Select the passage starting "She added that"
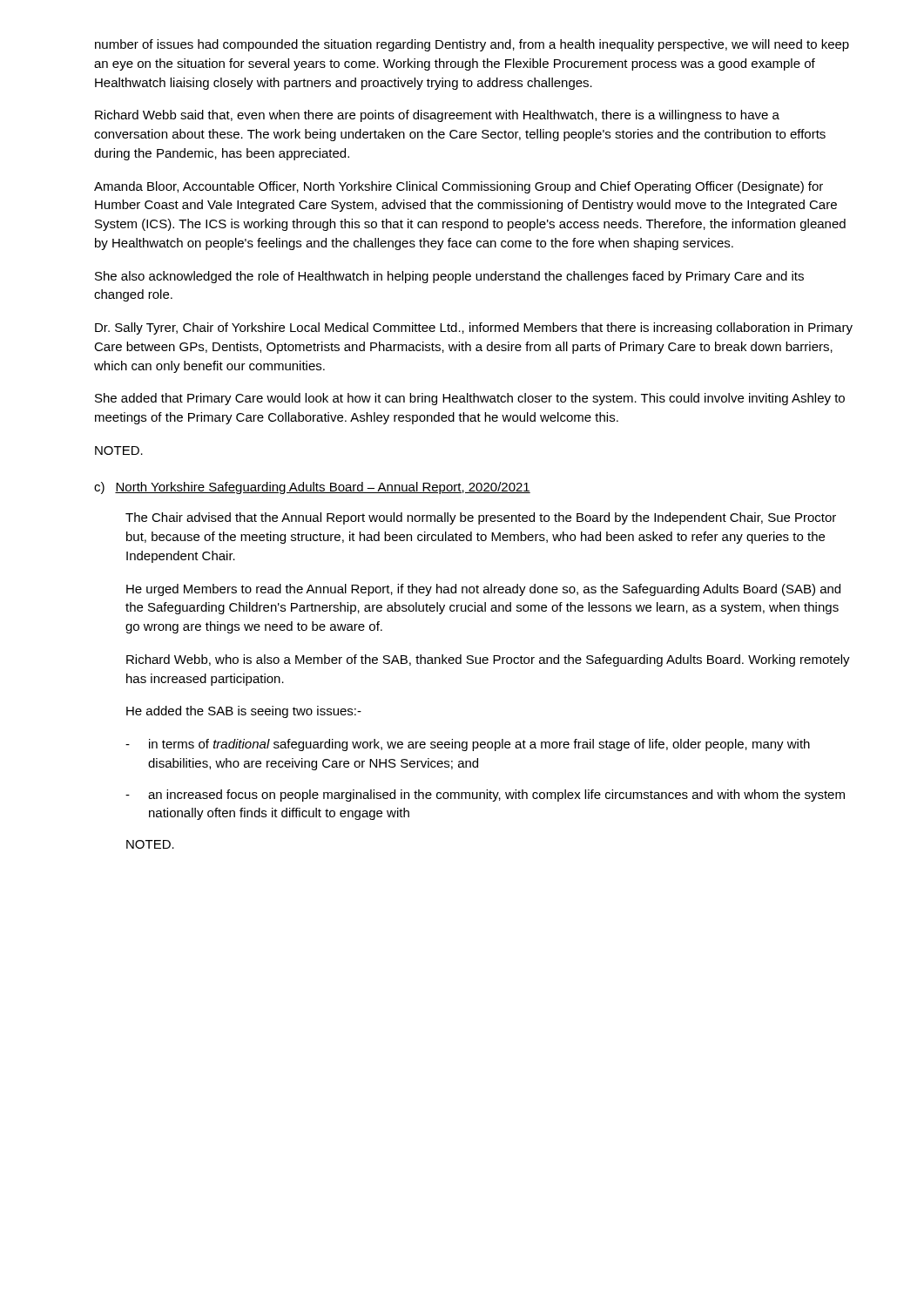Screen dimensions: 1307x924 (x=470, y=407)
